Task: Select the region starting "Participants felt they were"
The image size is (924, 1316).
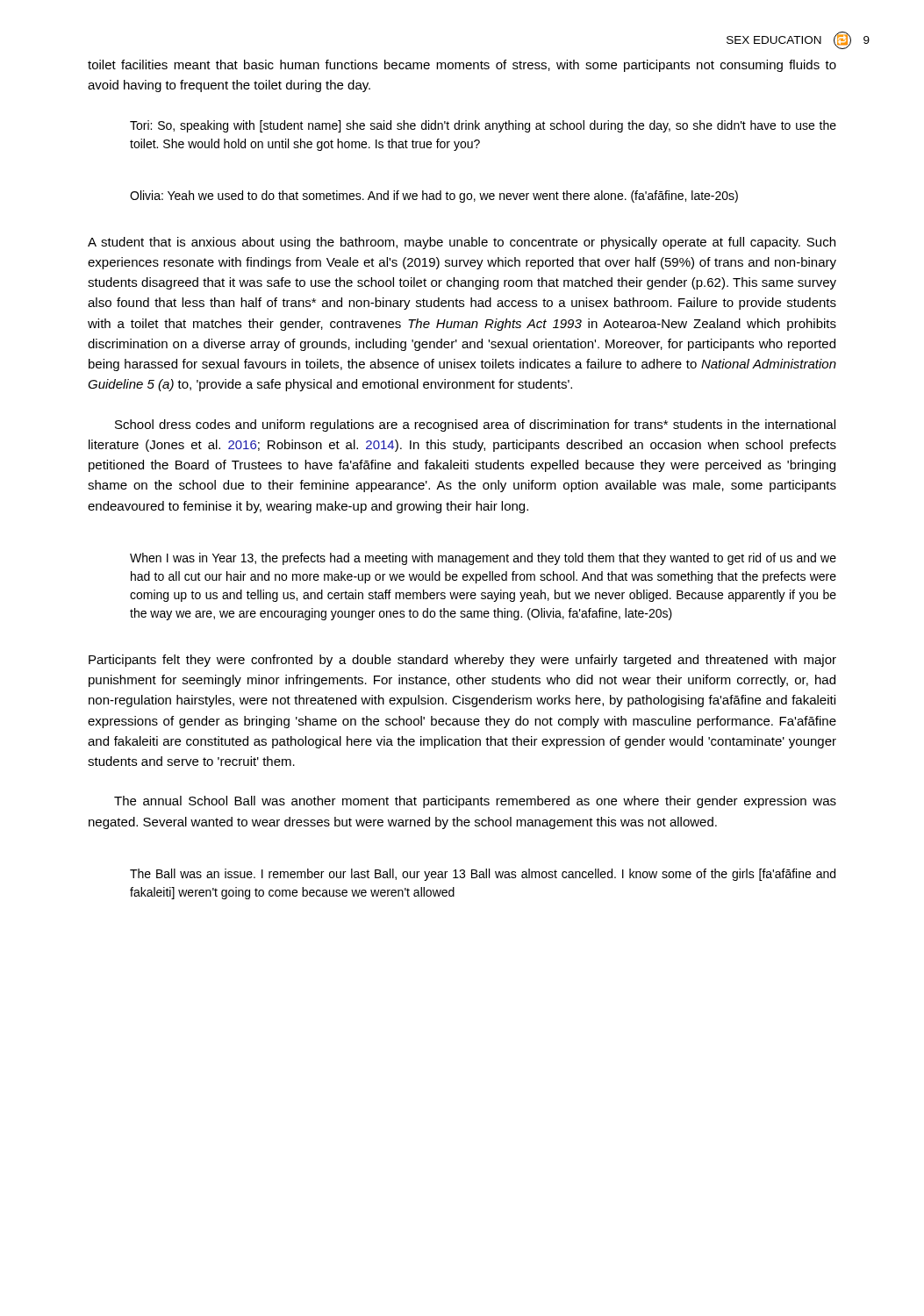Action: (x=462, y=710)
